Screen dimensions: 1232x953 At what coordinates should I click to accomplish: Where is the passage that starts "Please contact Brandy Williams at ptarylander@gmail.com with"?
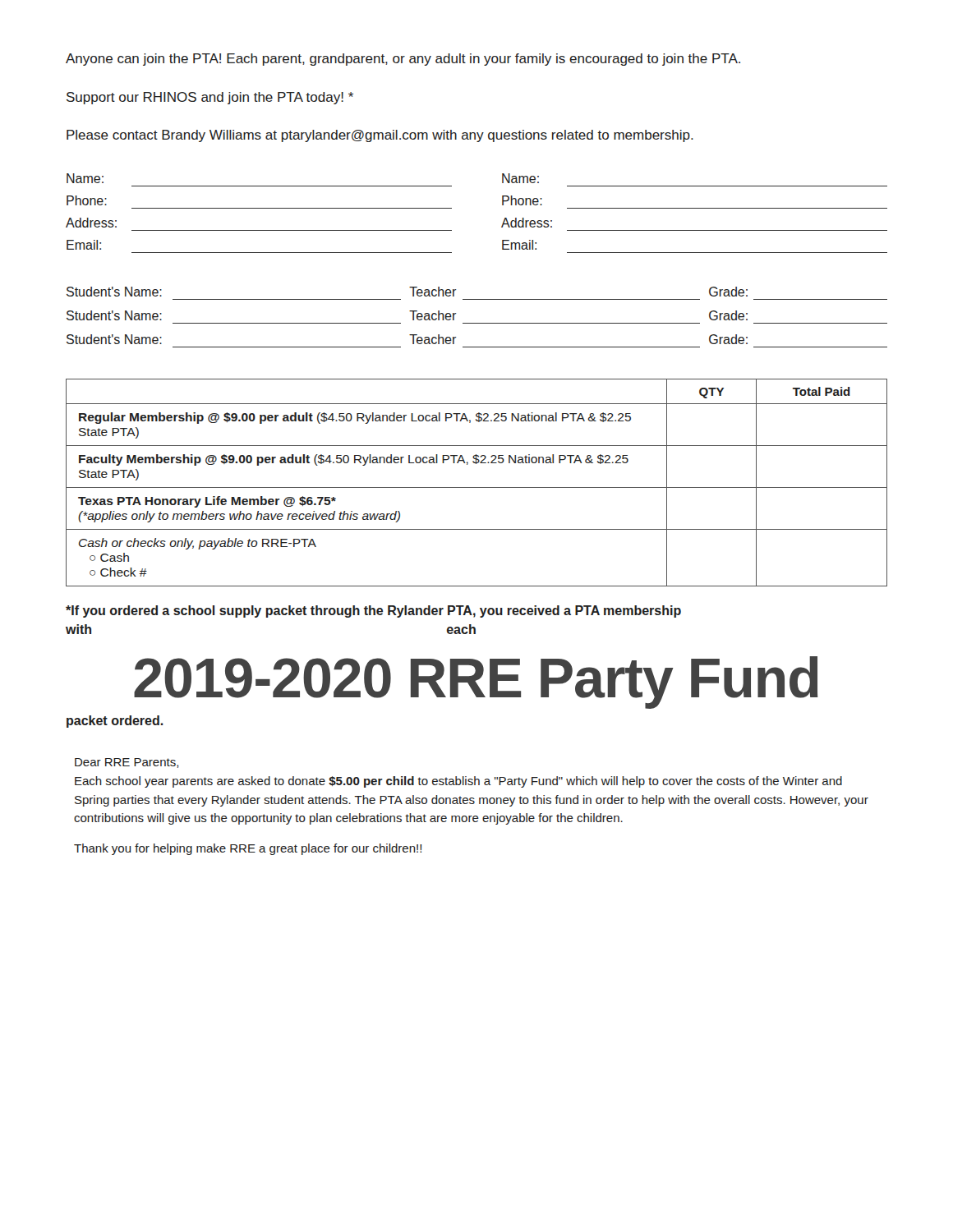(380, 135)
